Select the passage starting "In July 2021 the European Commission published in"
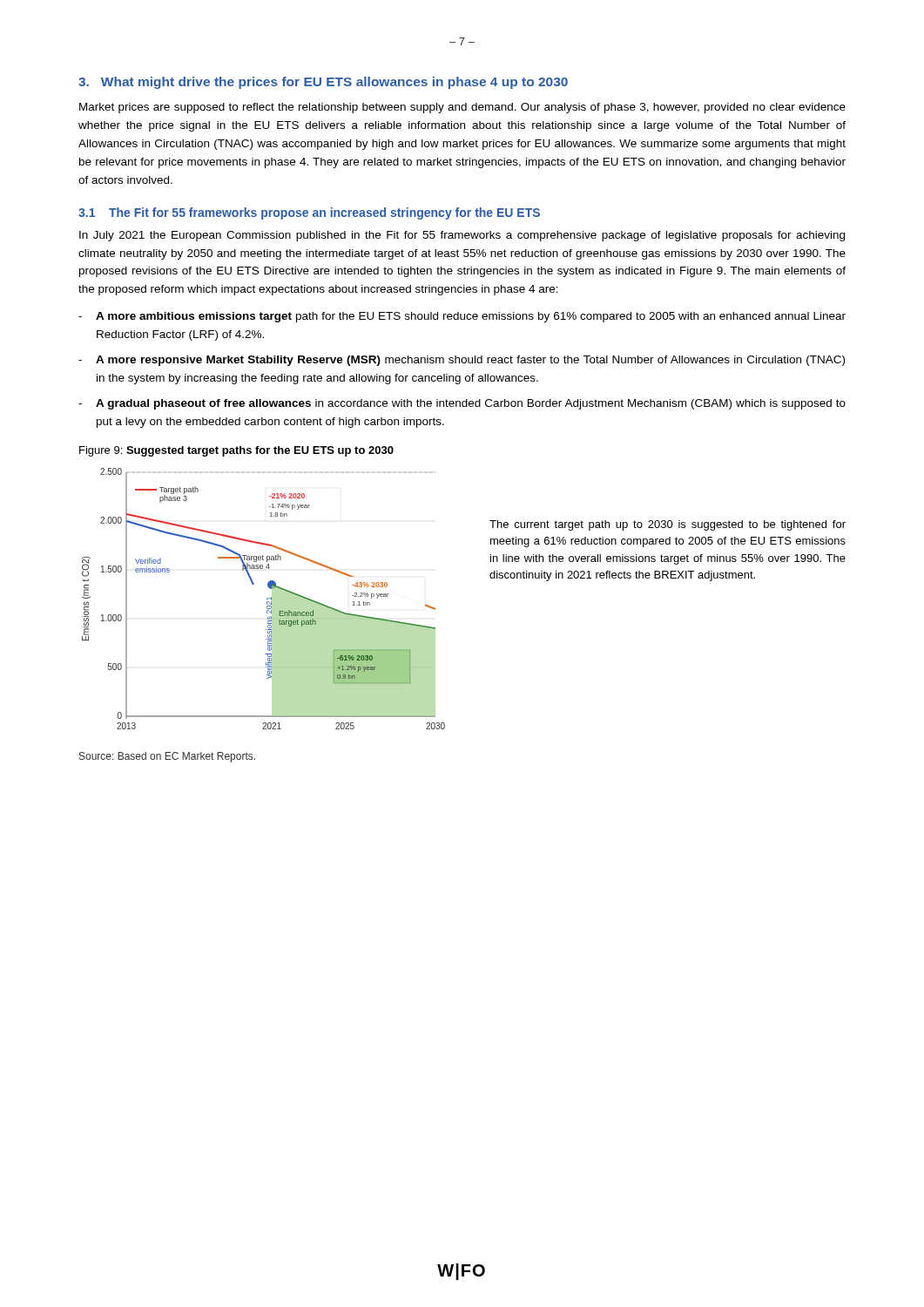 (x=462, y=262)
